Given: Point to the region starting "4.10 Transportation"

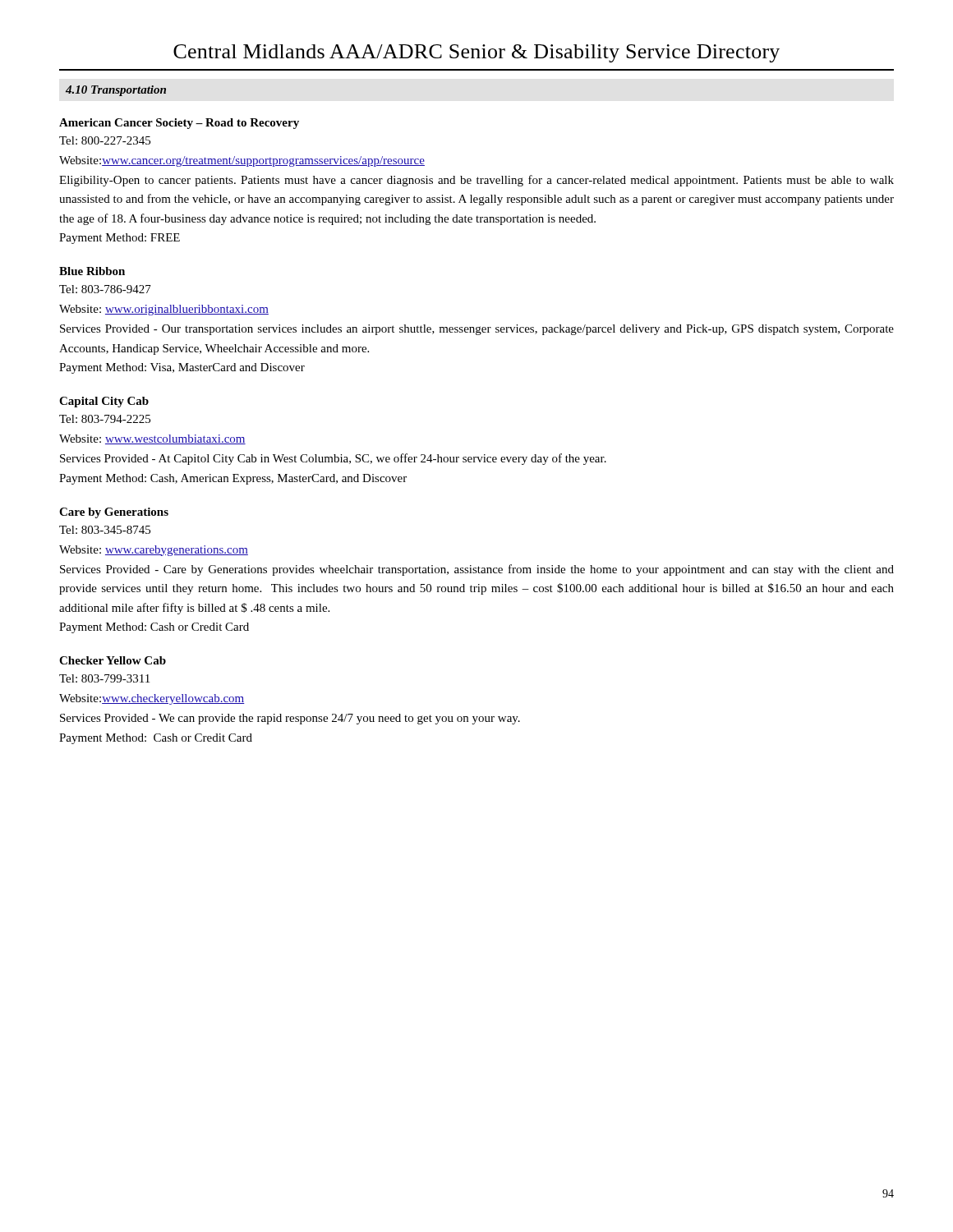Looking at the screenshot, I should pyautogui.click(x=116, y=90).
